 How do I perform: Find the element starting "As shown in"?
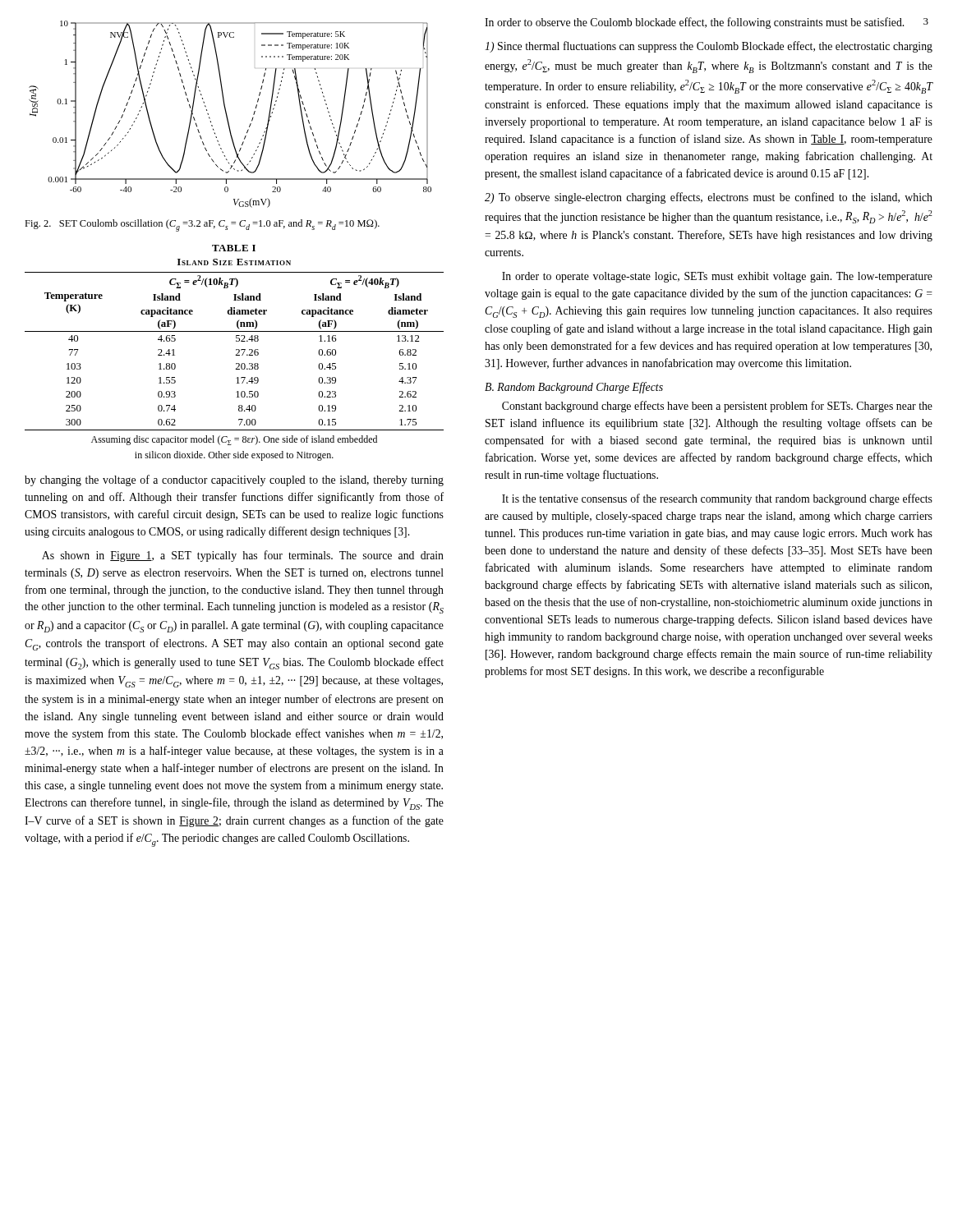[234, 698]
